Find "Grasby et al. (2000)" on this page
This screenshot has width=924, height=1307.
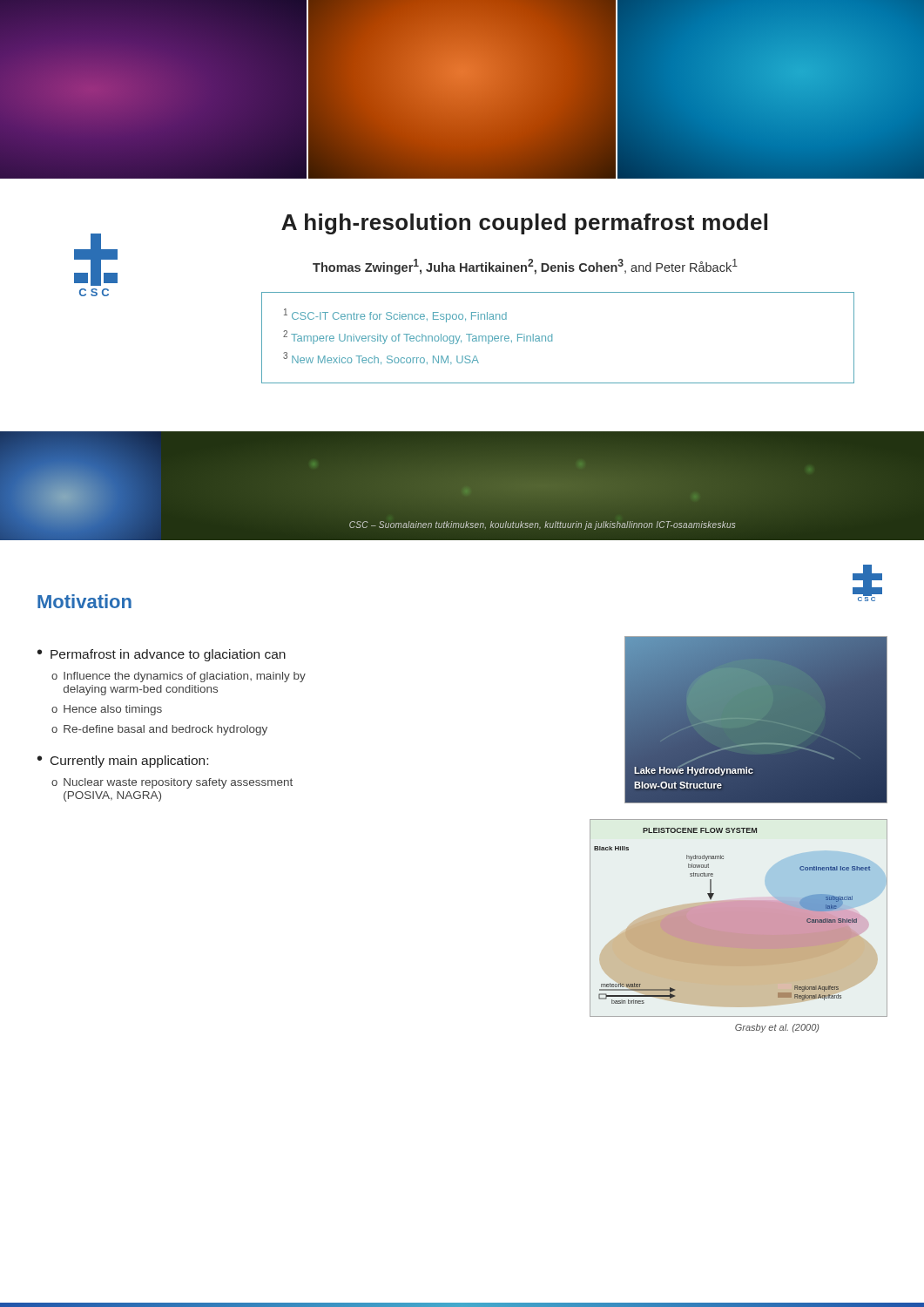[777, 1027]
